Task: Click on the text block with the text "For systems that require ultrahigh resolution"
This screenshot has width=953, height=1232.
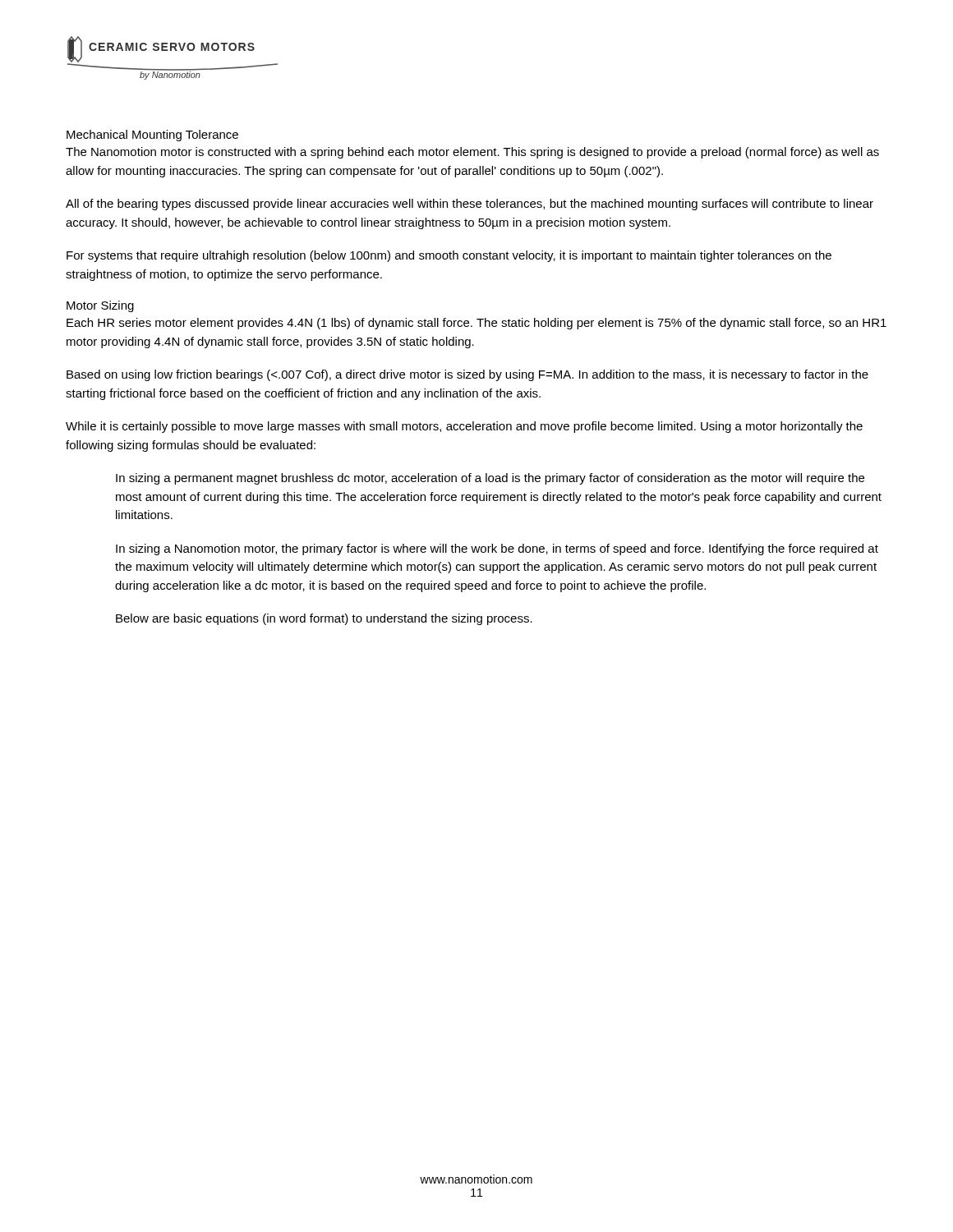Action: click(449, 264)
